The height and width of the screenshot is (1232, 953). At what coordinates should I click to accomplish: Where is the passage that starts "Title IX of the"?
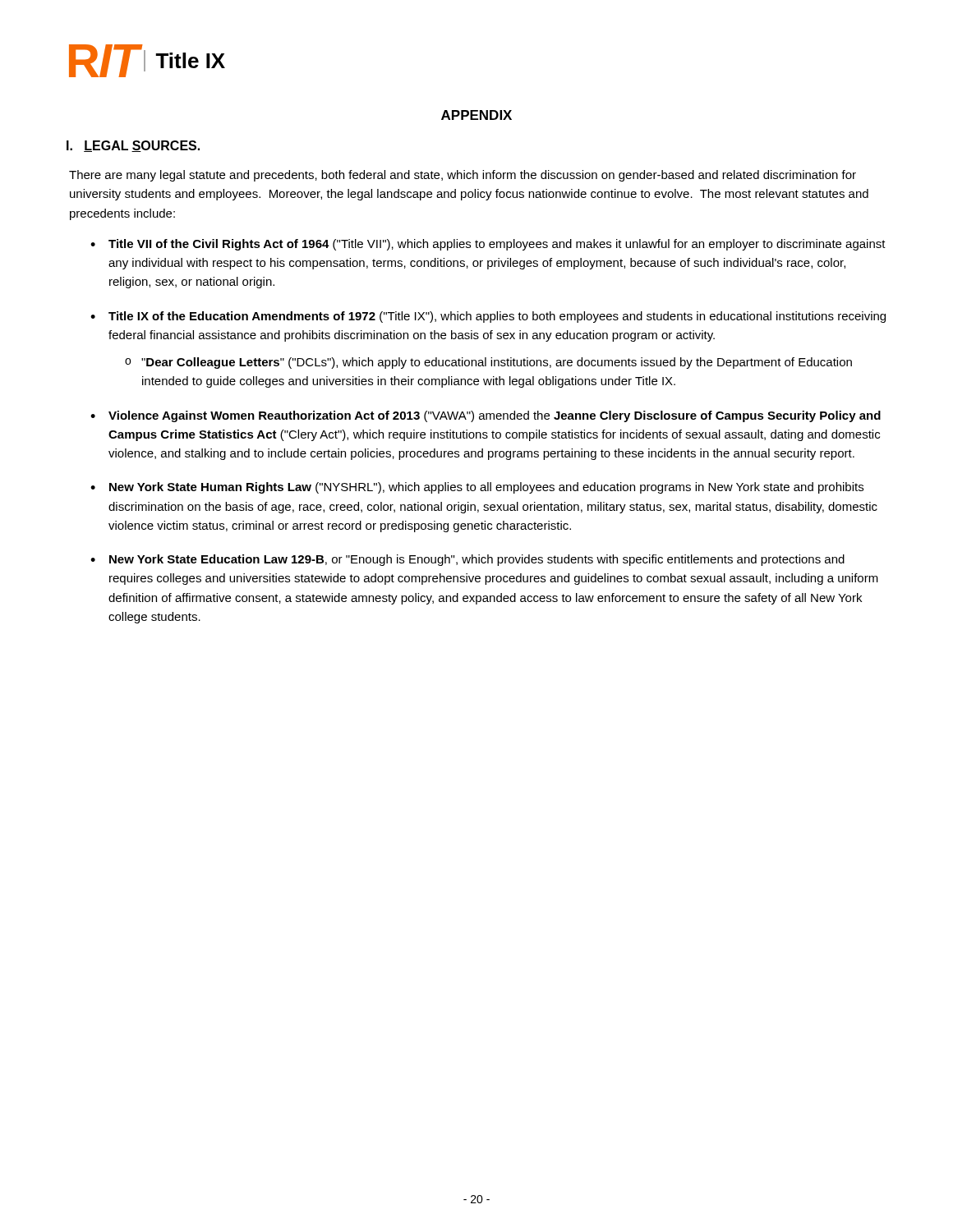pos(498,349)
